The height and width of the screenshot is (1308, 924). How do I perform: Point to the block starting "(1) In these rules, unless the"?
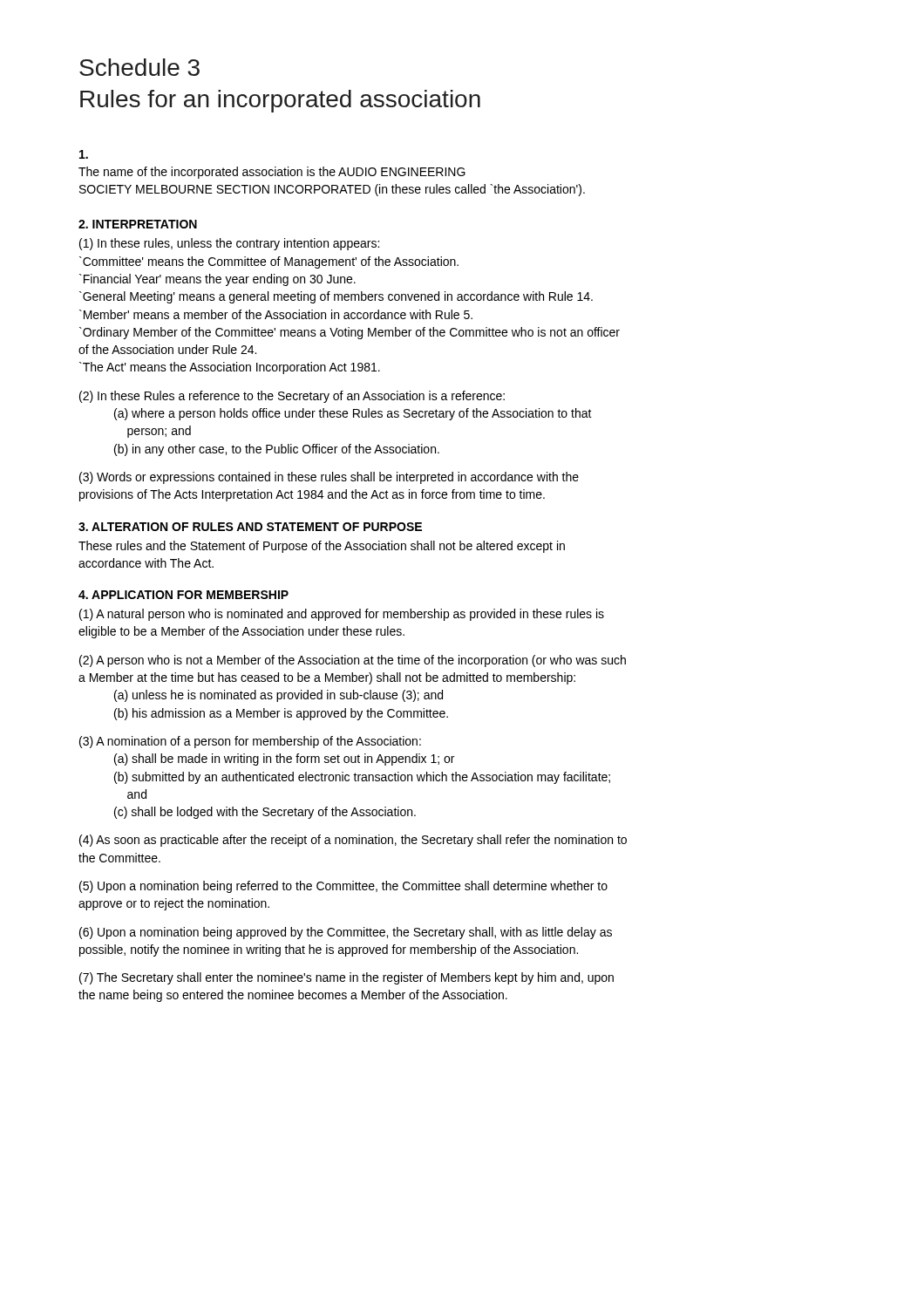click(349, 306)
